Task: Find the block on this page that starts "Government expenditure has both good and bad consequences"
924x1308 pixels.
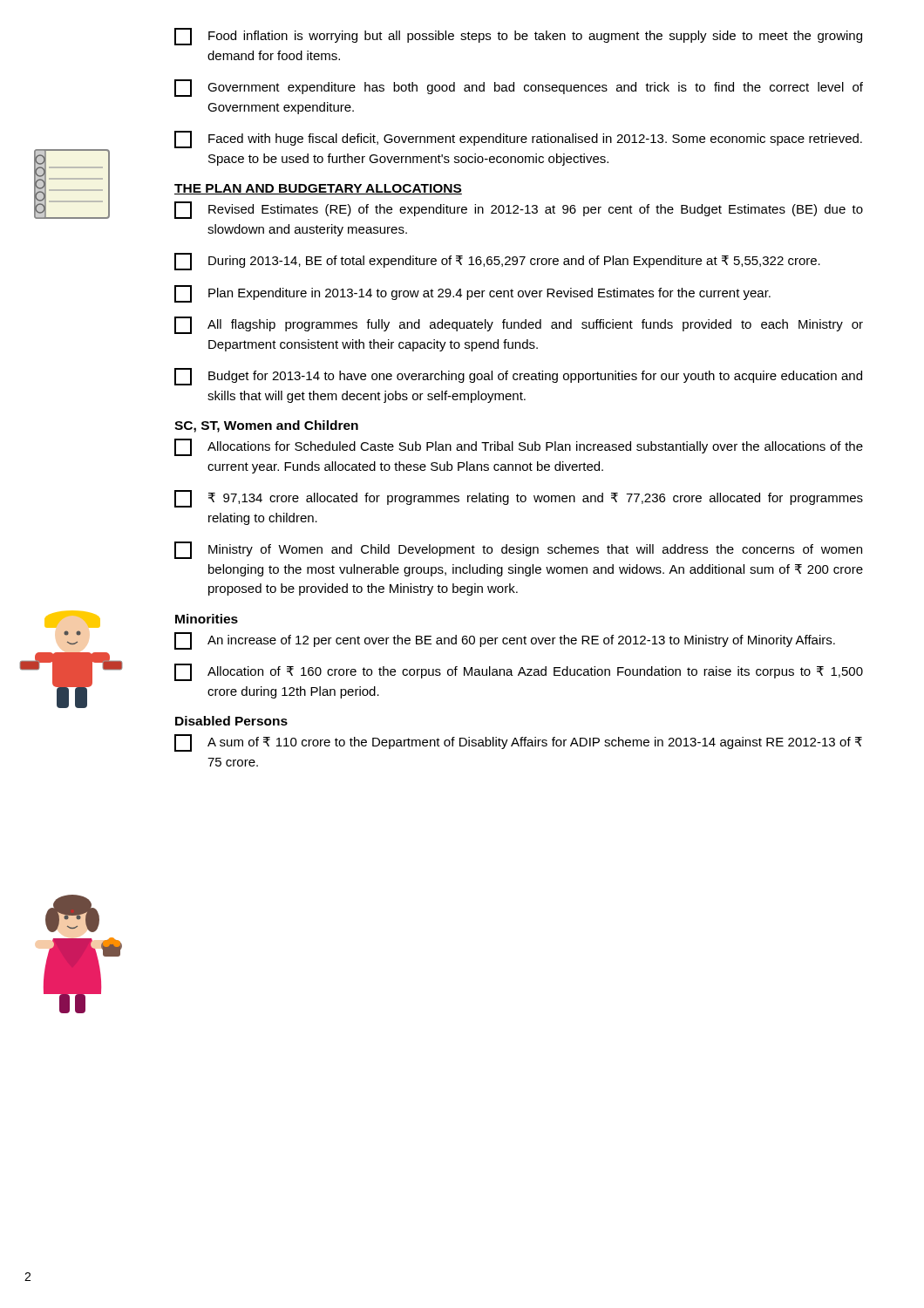Action: pos(519,97)
